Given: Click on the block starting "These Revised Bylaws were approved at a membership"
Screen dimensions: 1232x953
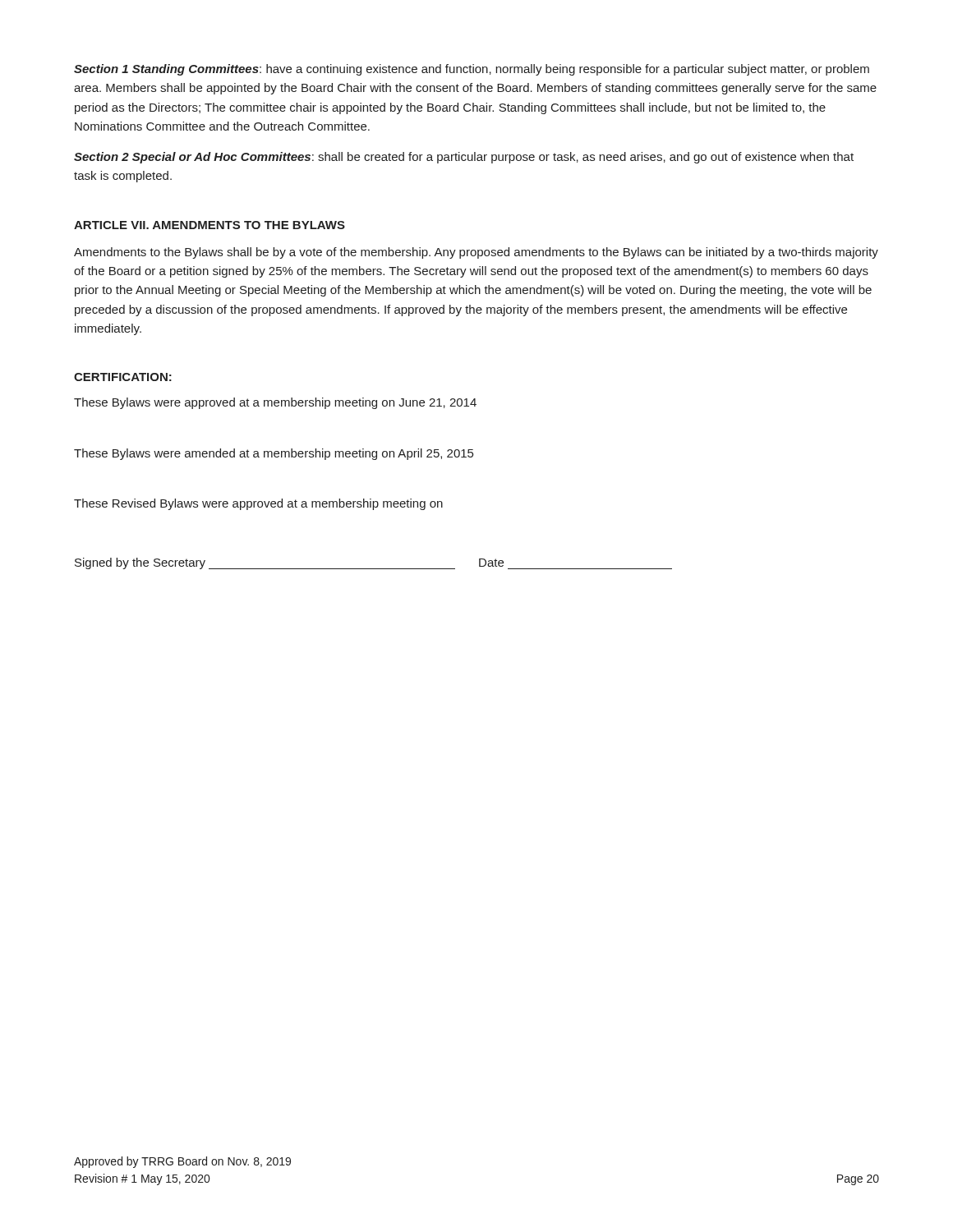Looking at the screenshot, I should (x=259, y=503).
